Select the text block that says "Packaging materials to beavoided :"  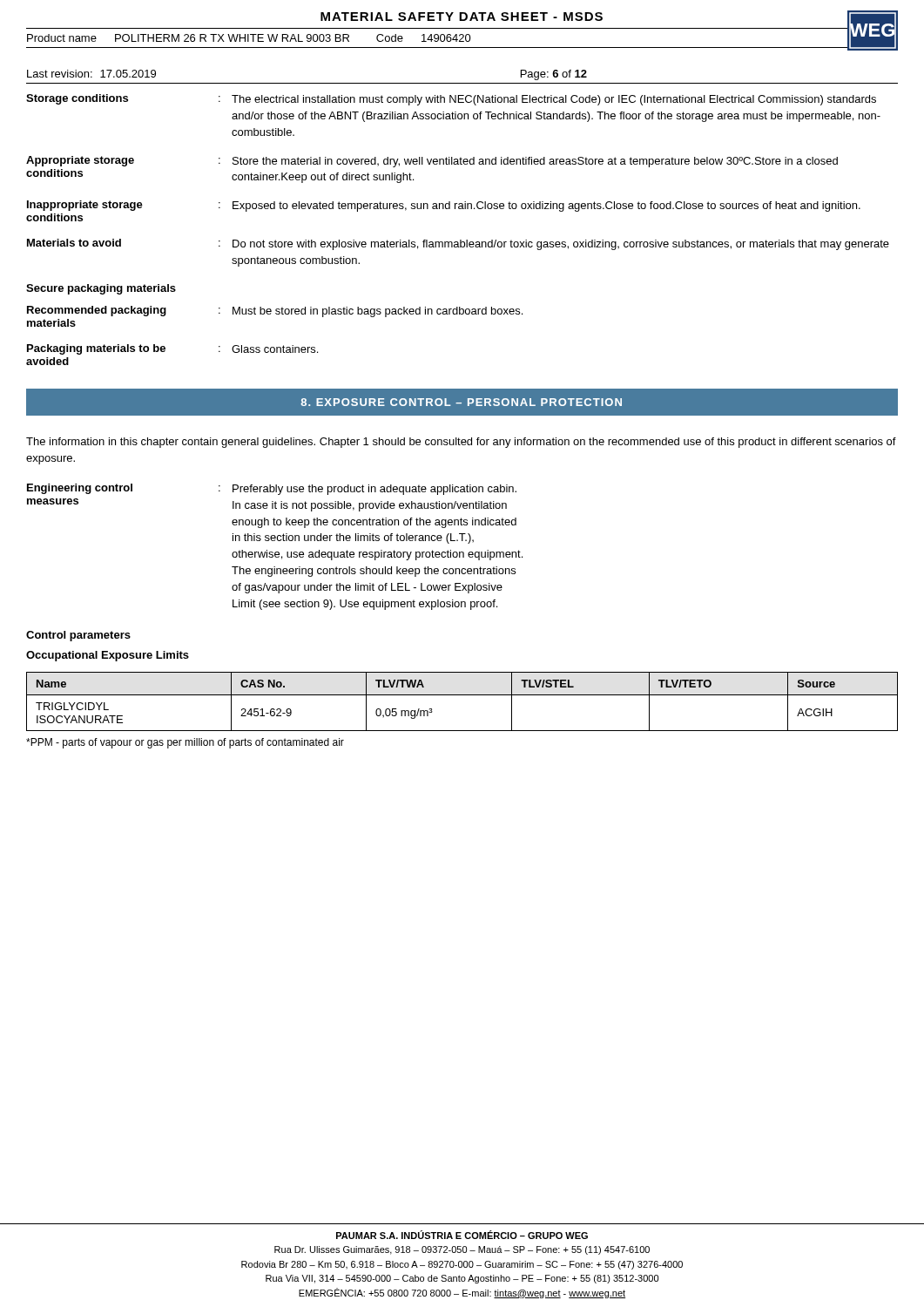pyautogui.click(x=99, y=349)
